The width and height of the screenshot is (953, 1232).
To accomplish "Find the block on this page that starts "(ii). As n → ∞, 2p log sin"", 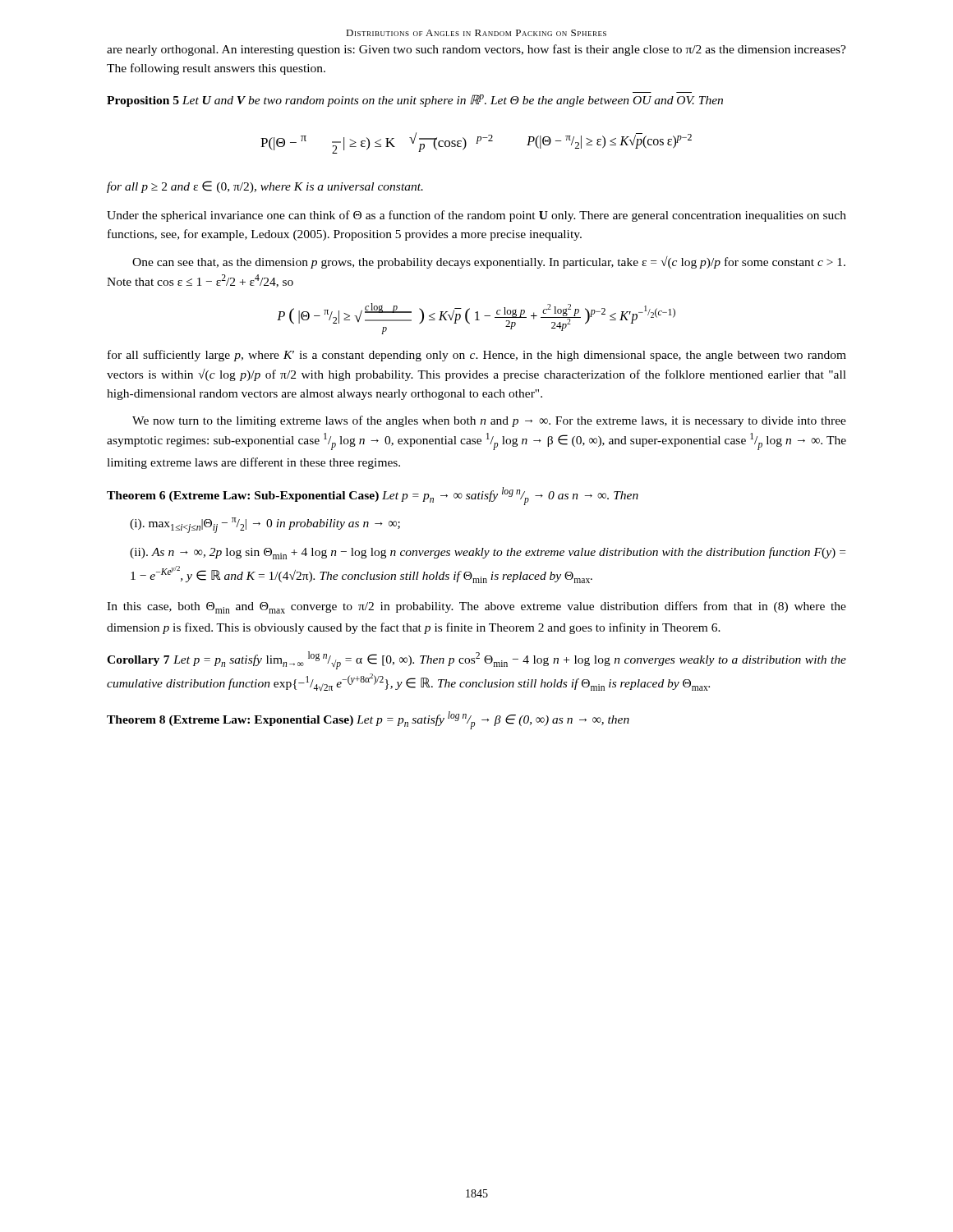I will click(488, 565).
